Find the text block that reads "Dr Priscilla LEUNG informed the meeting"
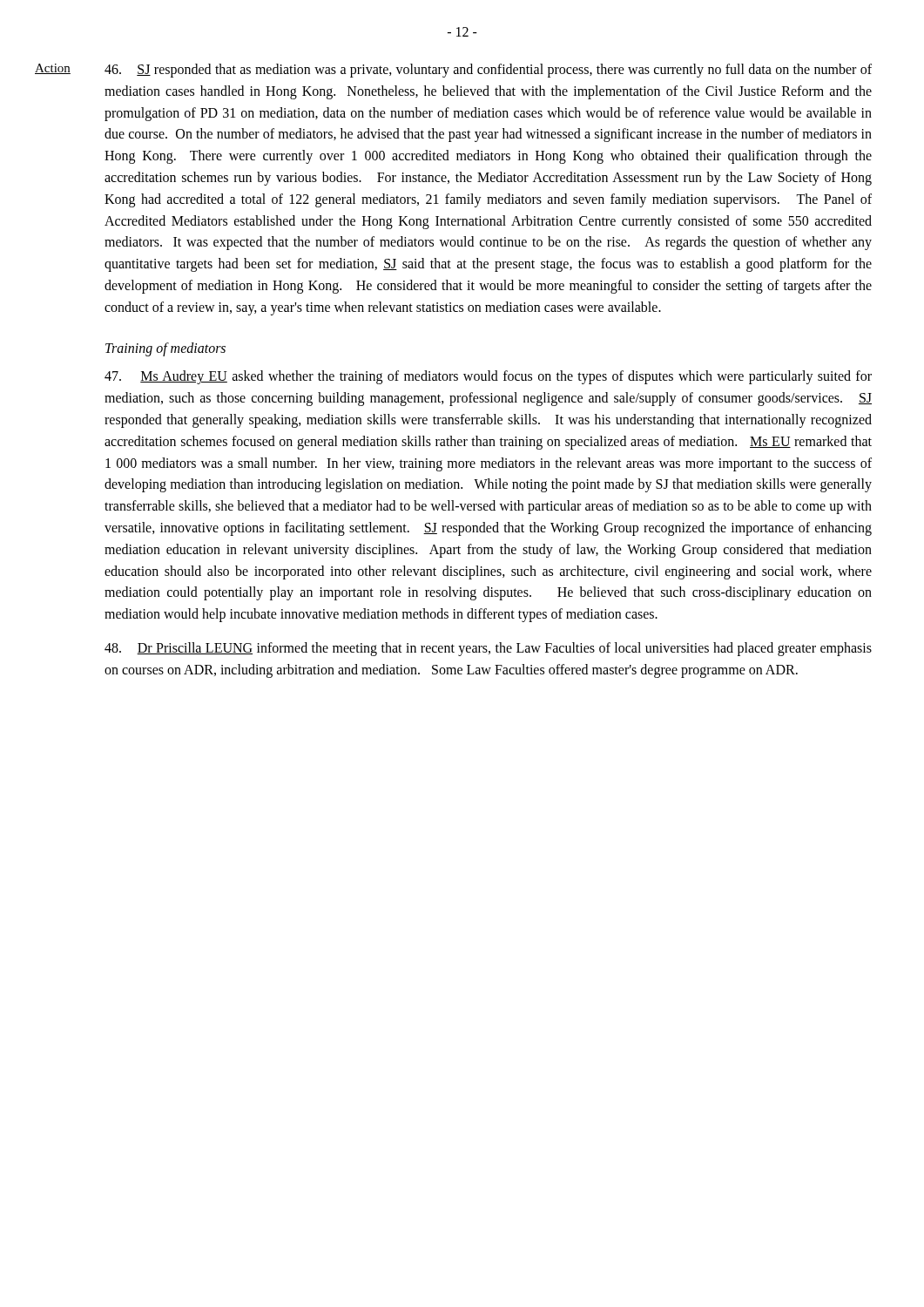This screenshot has height=1307, width=924. point(488,659)
